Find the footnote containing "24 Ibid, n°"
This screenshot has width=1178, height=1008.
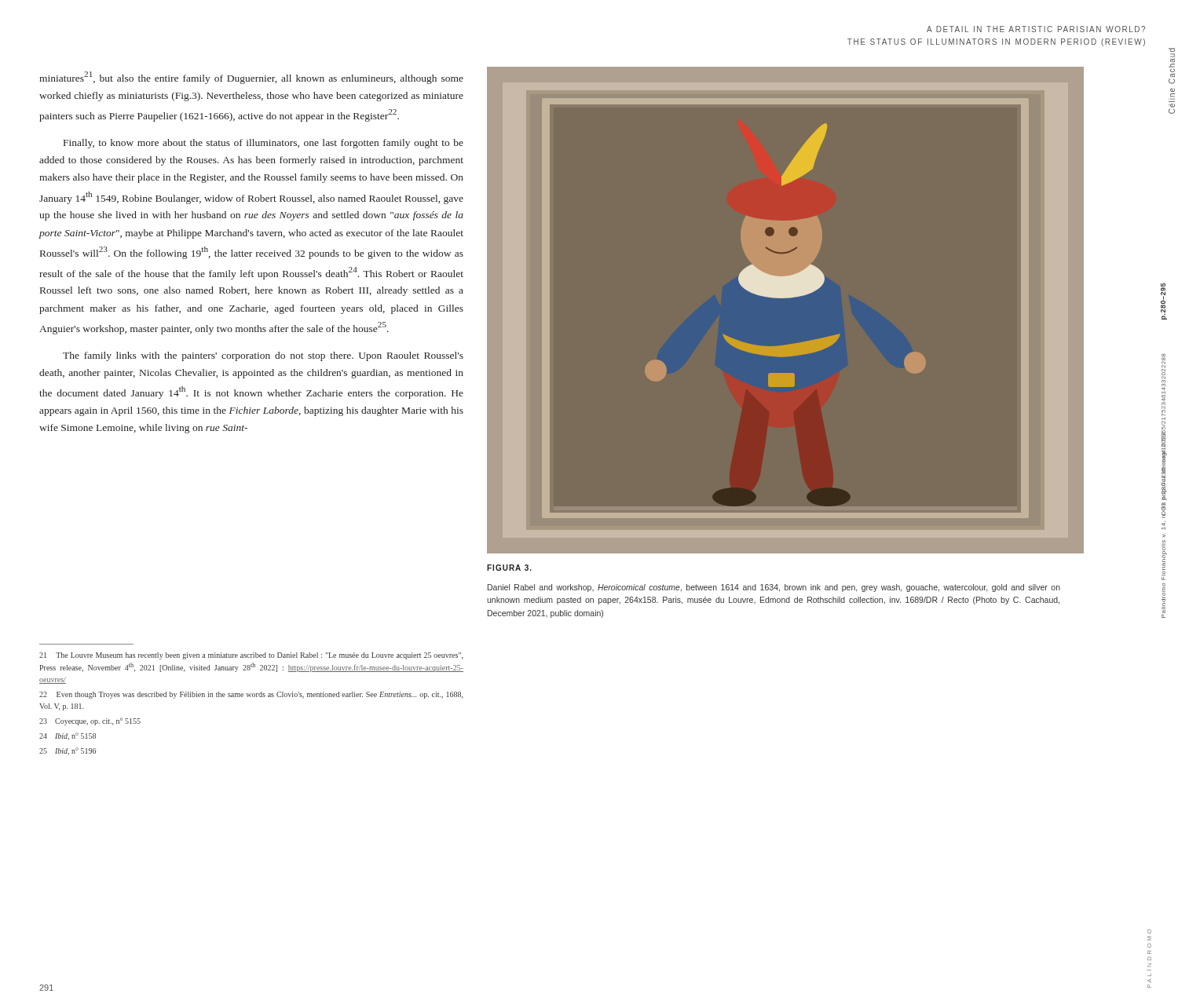[68, 736]
